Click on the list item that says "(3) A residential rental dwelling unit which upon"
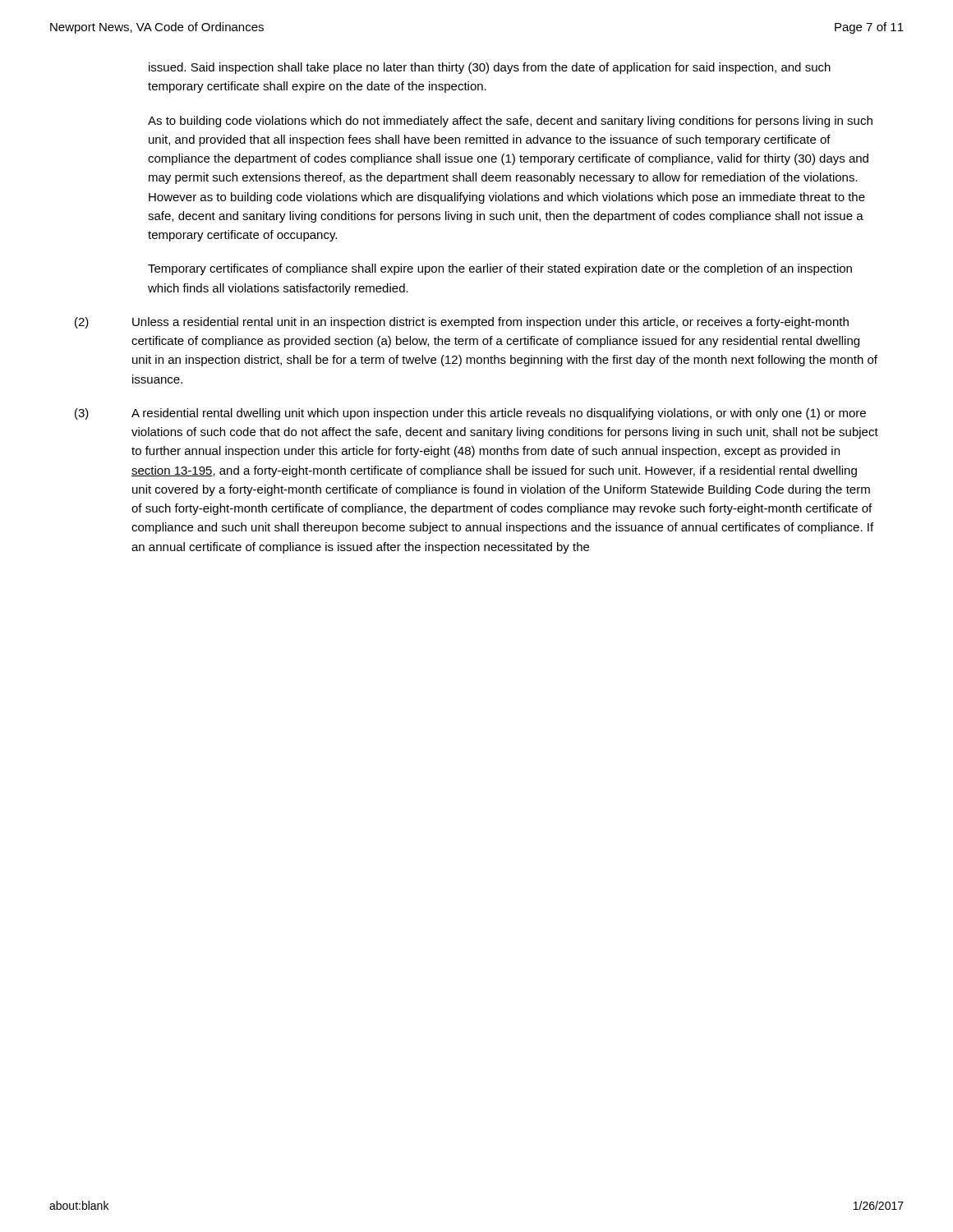The image size is (953, 1232). pos(464,479)
